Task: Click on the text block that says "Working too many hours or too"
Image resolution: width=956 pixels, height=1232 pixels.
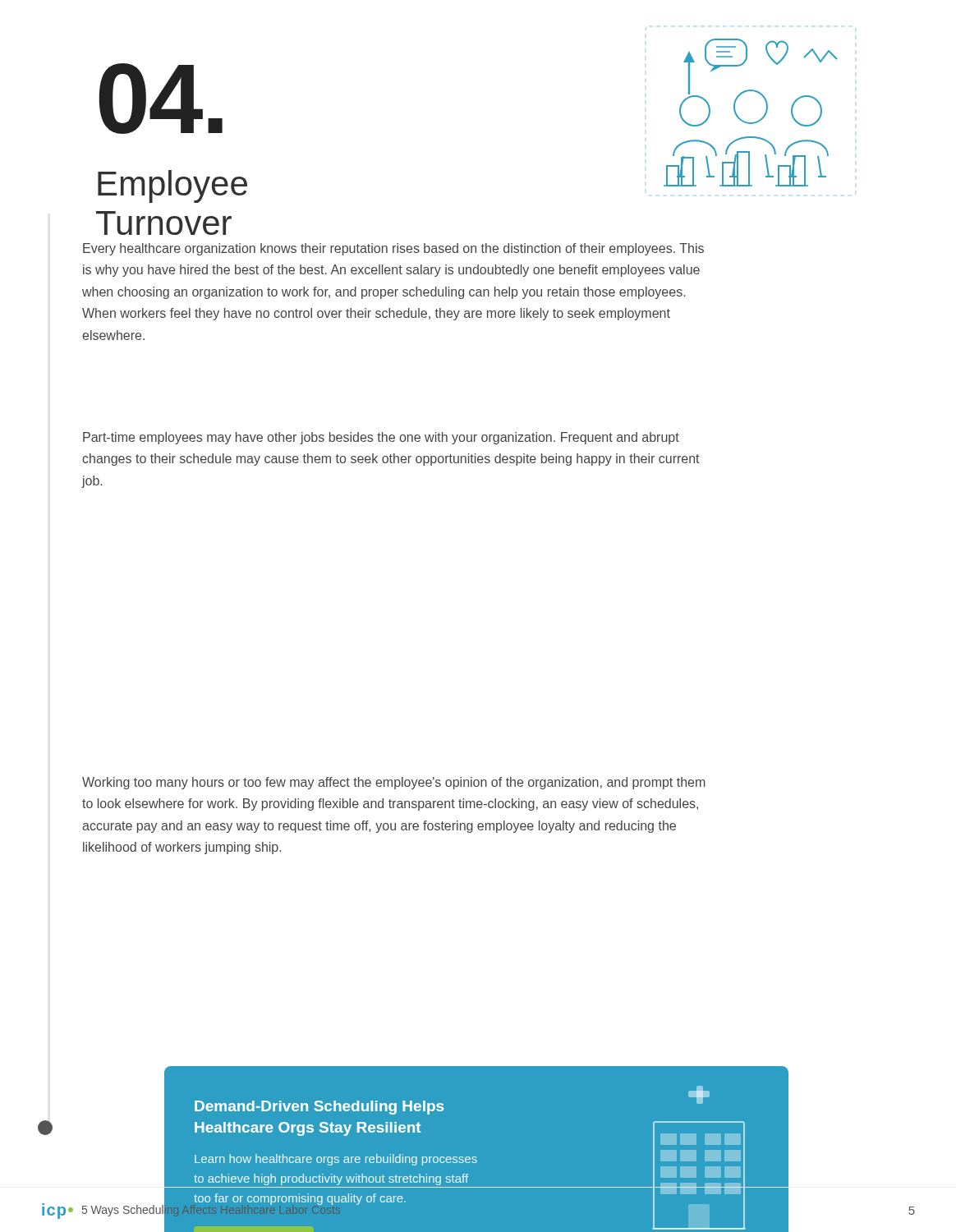Action: (394, 815)
